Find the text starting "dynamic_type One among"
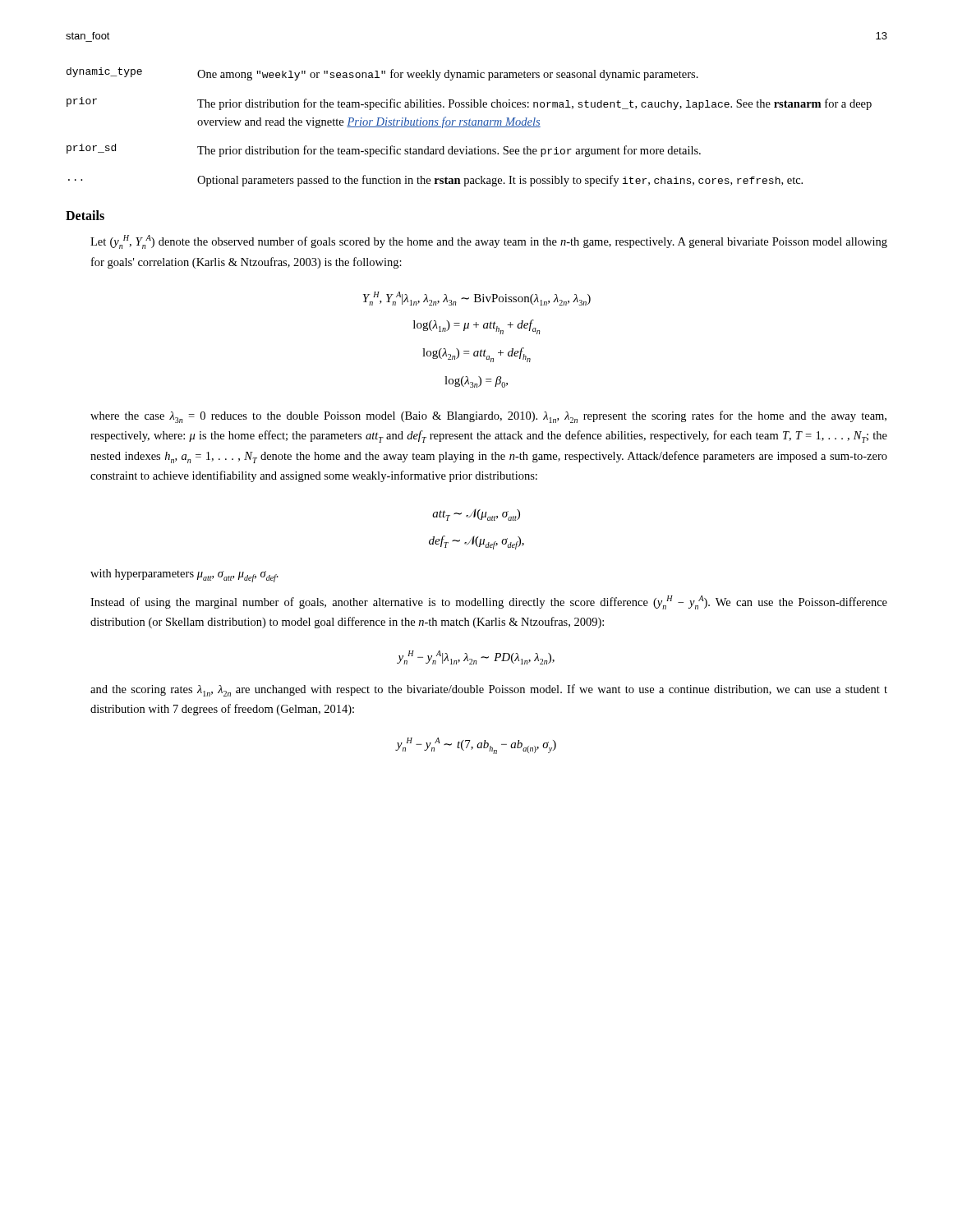Screen dimensions: 1232x953 pyautogui.click(x=476, y=75)
